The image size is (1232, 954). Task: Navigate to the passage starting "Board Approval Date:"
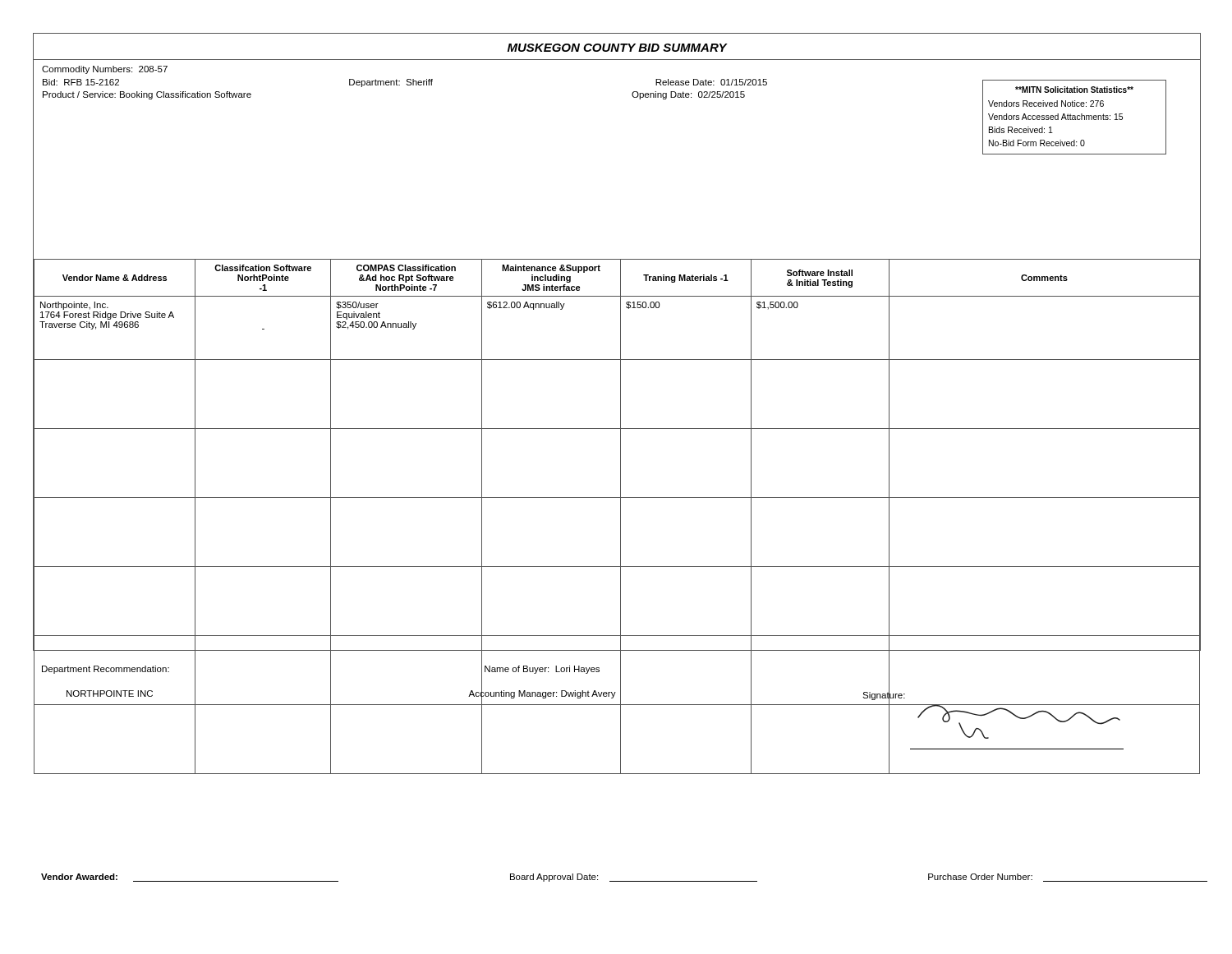(633, 876)
